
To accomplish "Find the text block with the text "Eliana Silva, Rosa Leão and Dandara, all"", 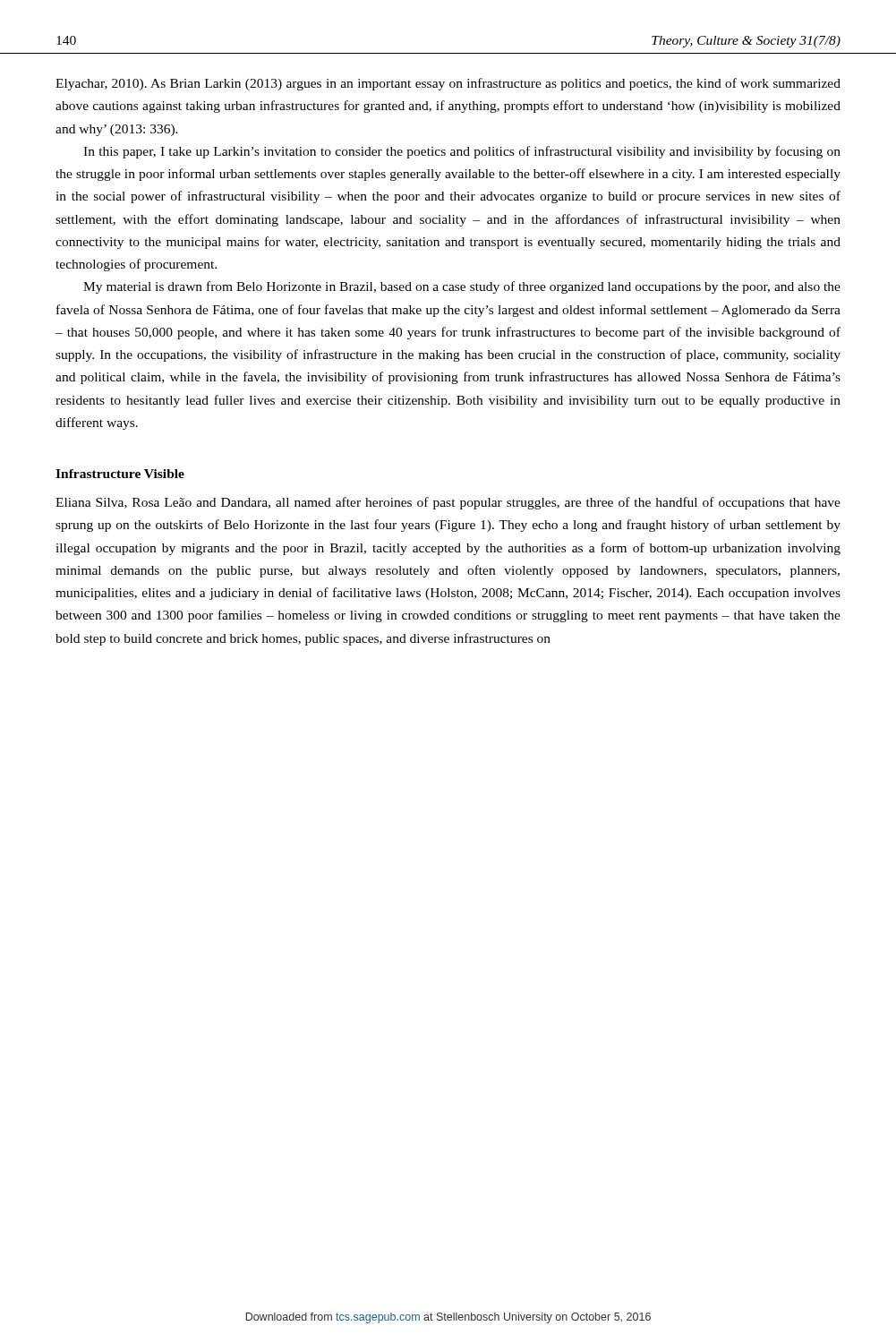I will coord(448,570).
